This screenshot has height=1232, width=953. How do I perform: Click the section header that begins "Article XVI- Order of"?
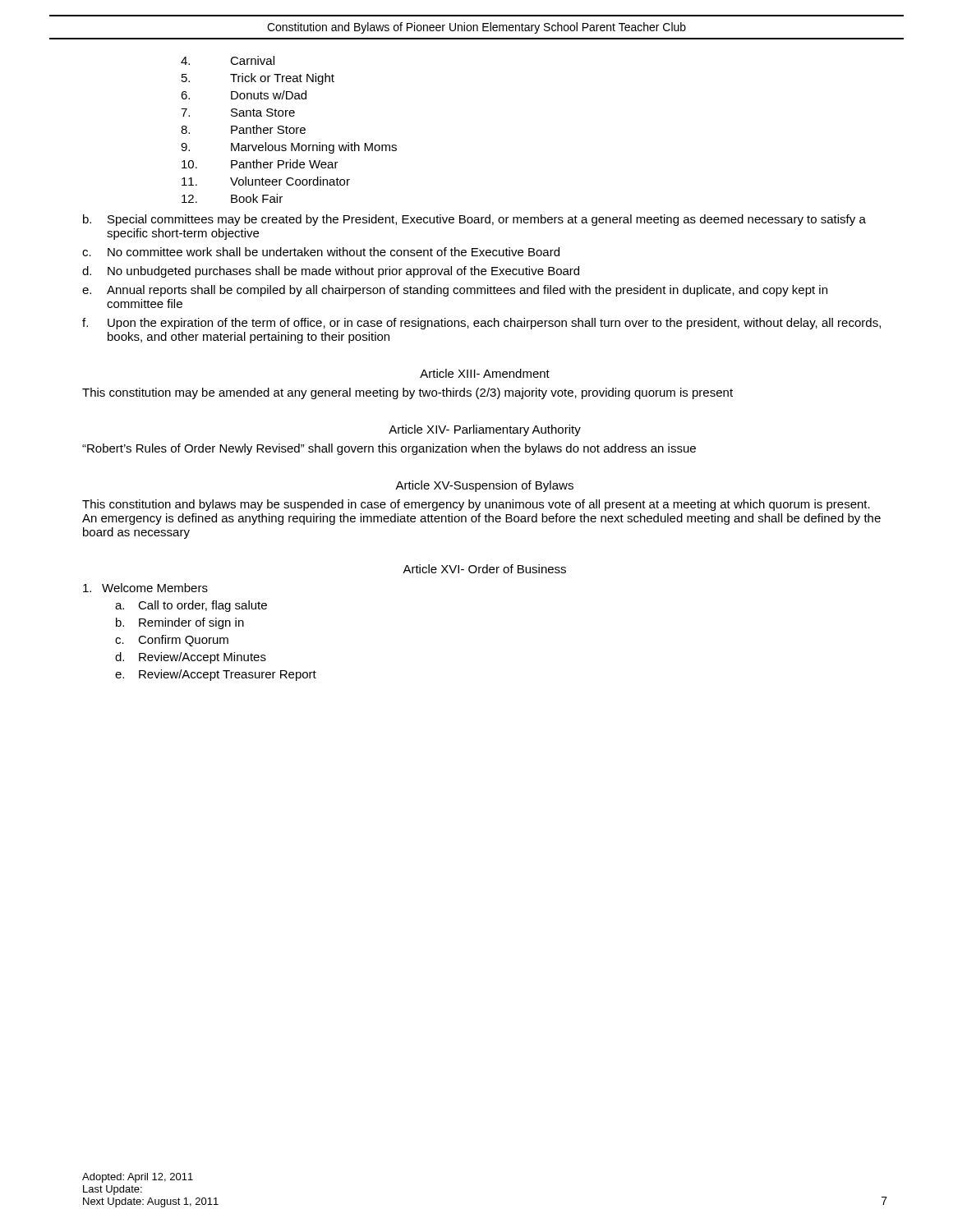click(485, 569)
